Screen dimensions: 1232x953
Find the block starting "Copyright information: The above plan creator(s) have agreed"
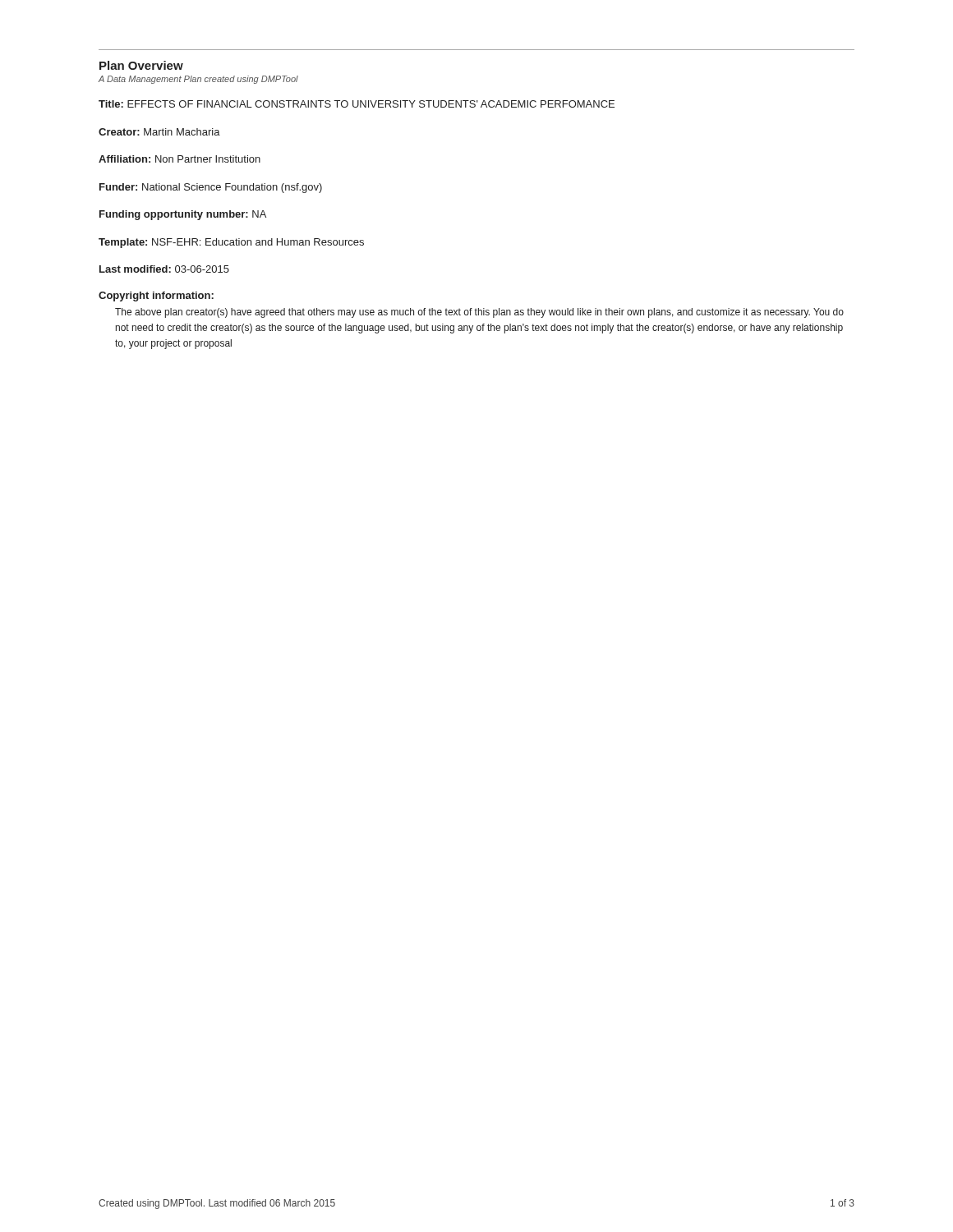476,320
